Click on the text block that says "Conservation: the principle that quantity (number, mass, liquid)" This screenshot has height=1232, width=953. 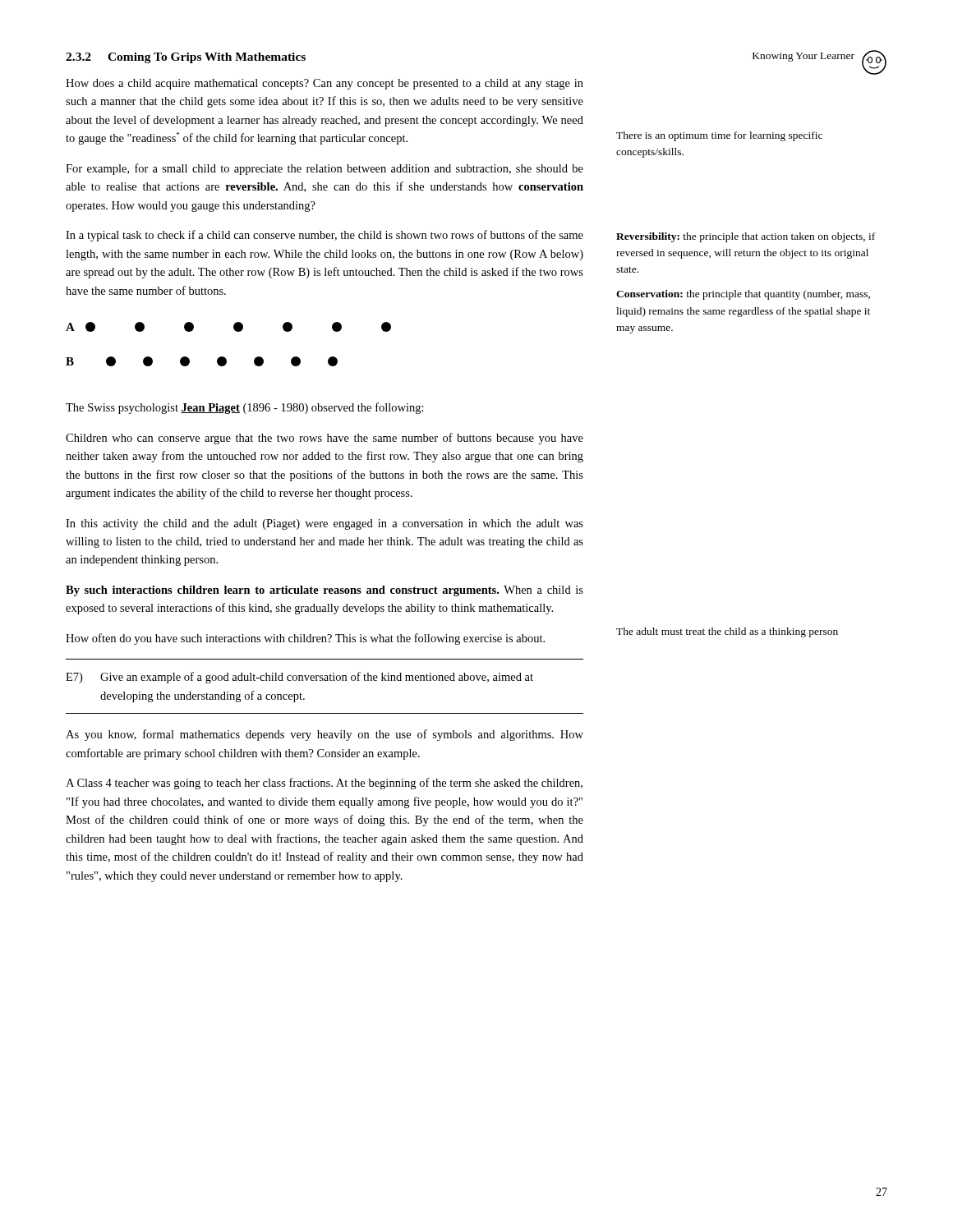[743, 310]
